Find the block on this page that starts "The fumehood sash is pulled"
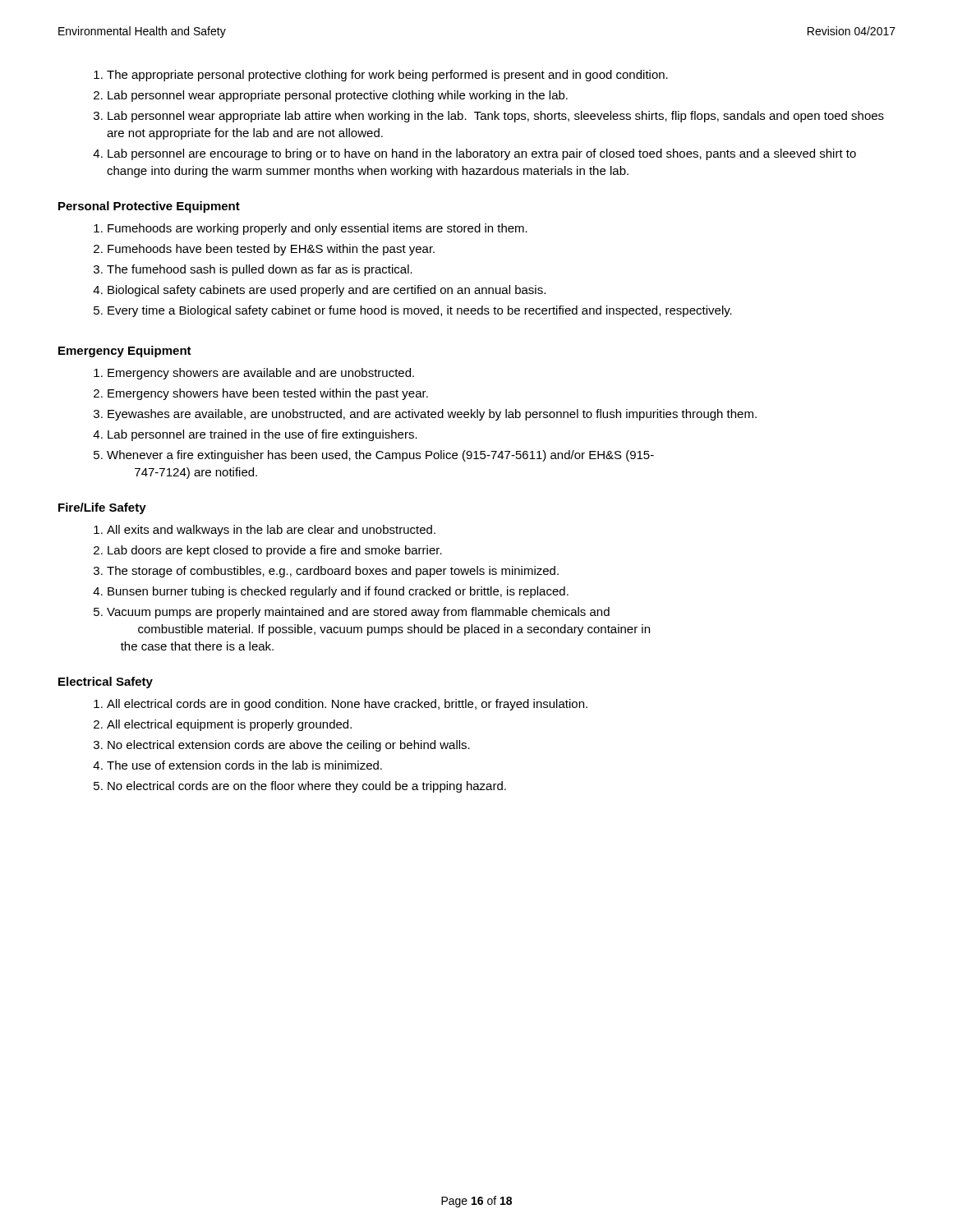The width and height of the screenshot is (953, 1232). pos(260,269)
